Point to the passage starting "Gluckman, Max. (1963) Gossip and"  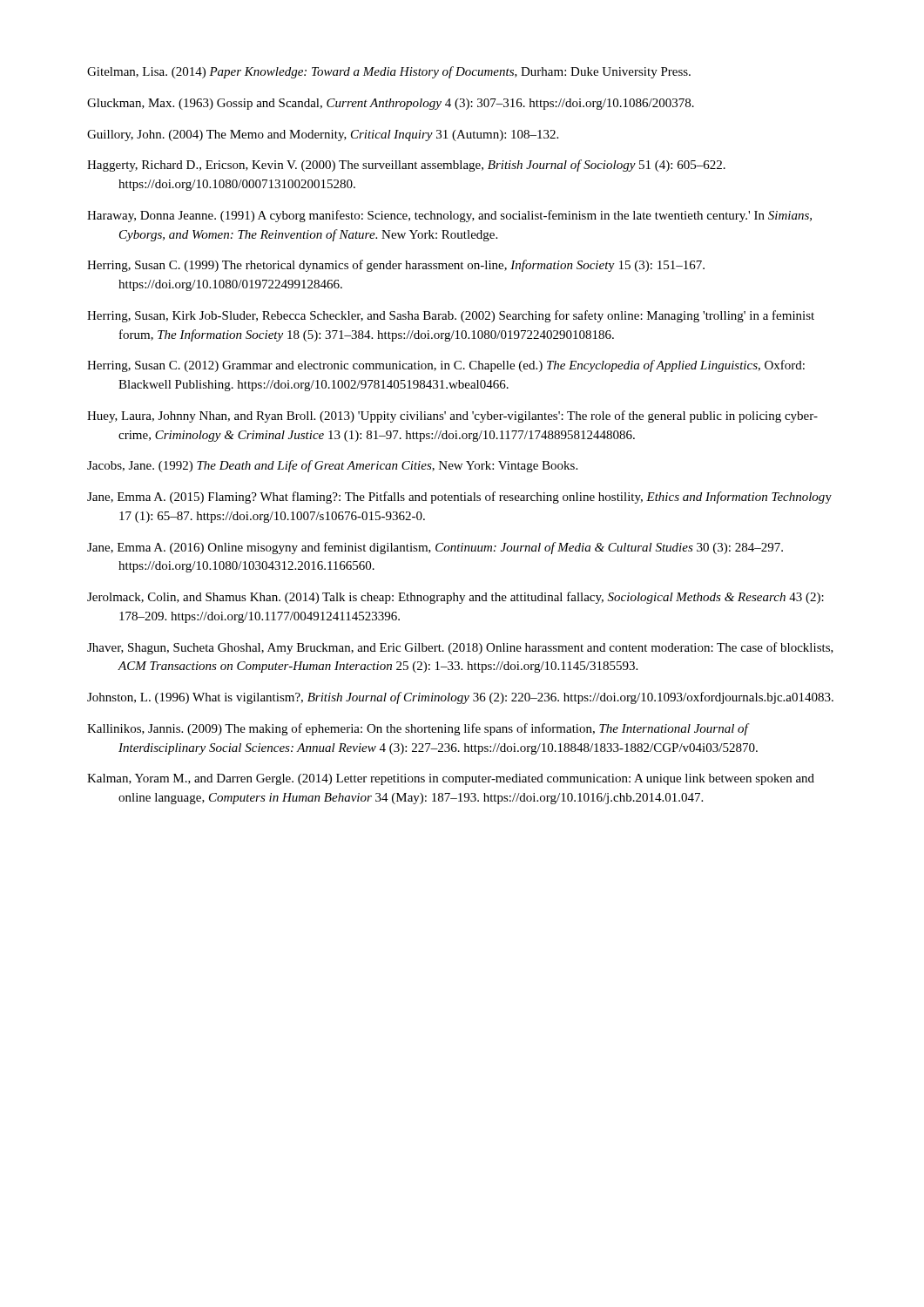tap(391, 103)
